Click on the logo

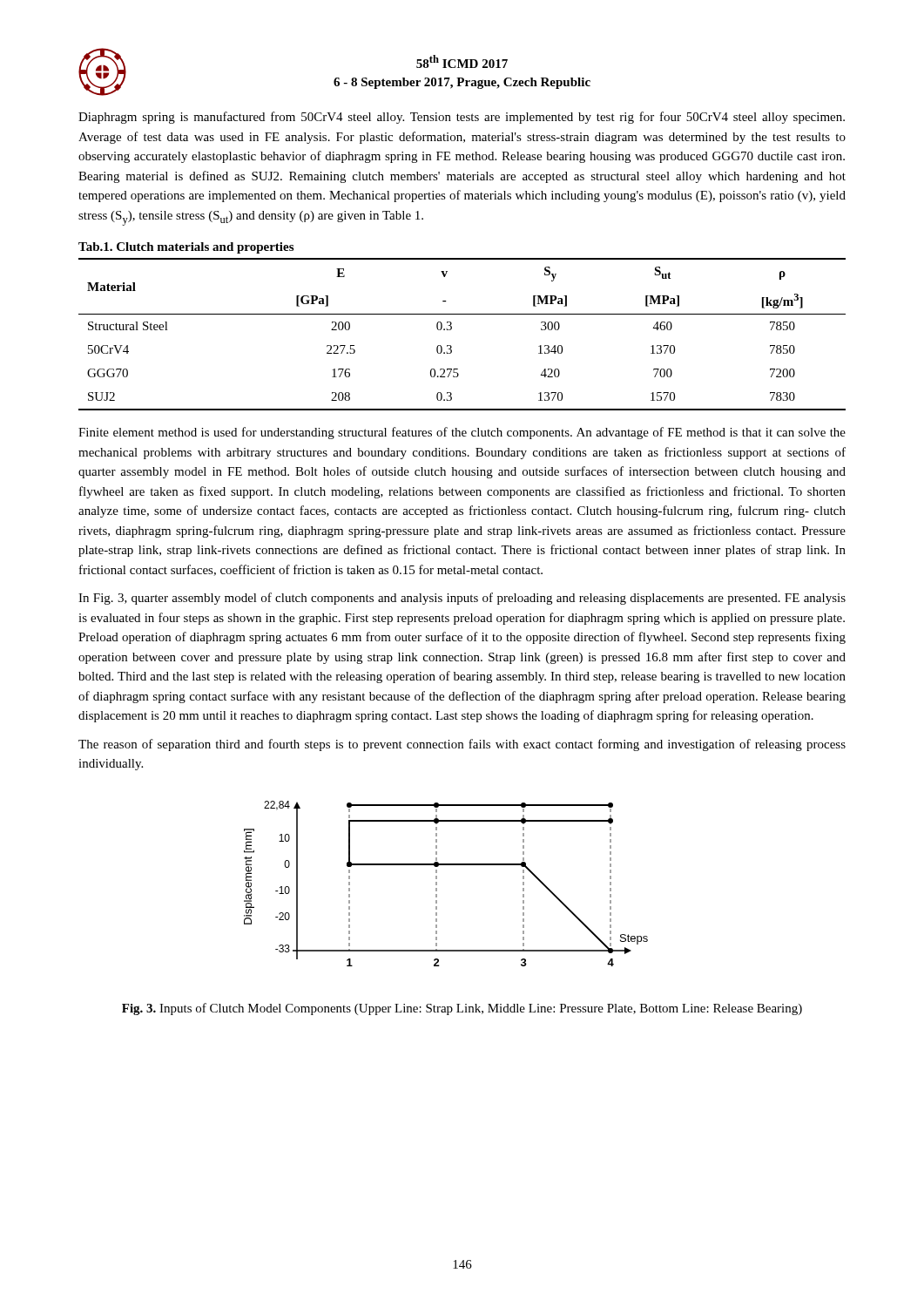click(x=102, y=72)
